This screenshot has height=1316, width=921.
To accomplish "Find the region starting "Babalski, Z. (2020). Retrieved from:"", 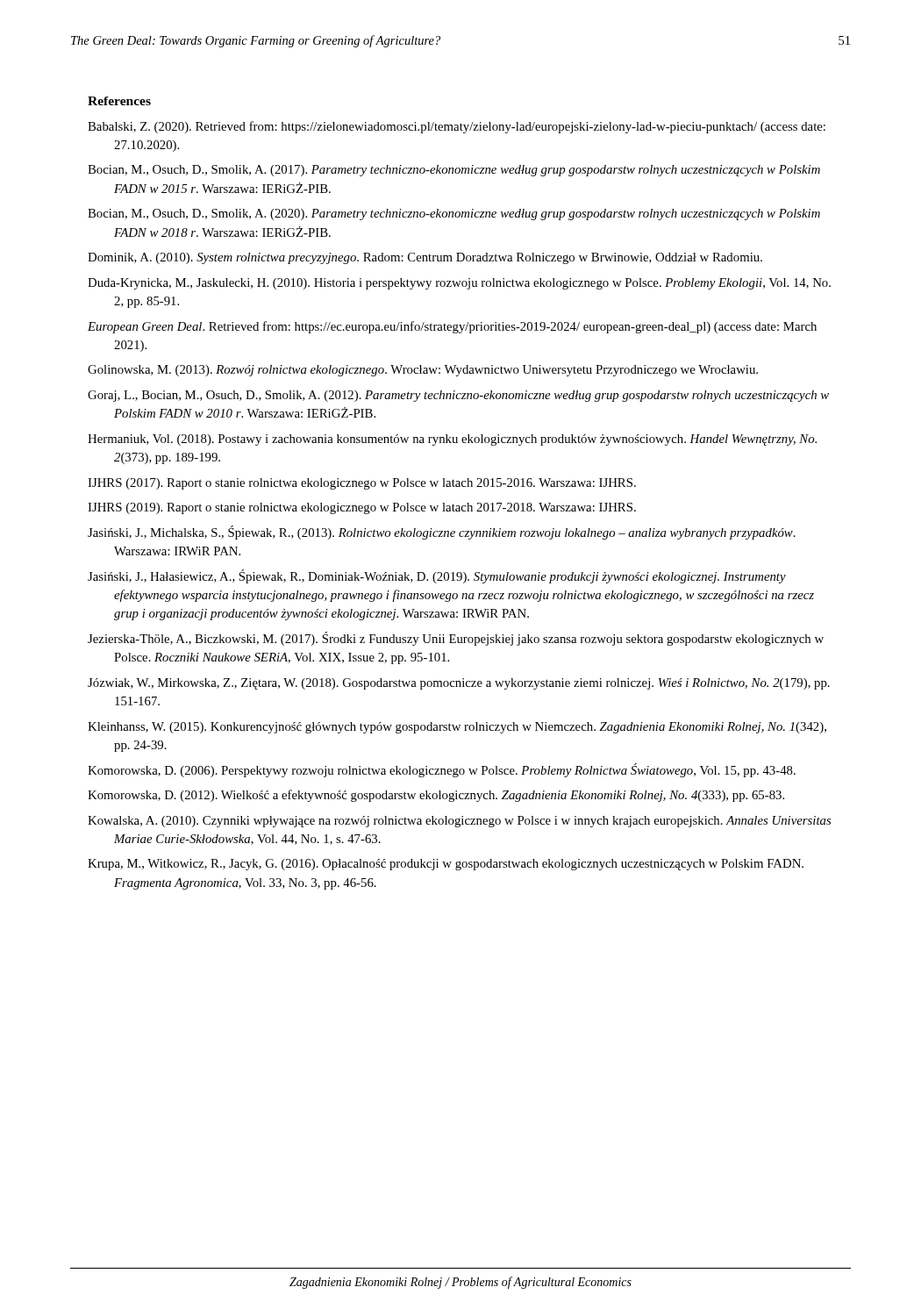I will 457,135.
